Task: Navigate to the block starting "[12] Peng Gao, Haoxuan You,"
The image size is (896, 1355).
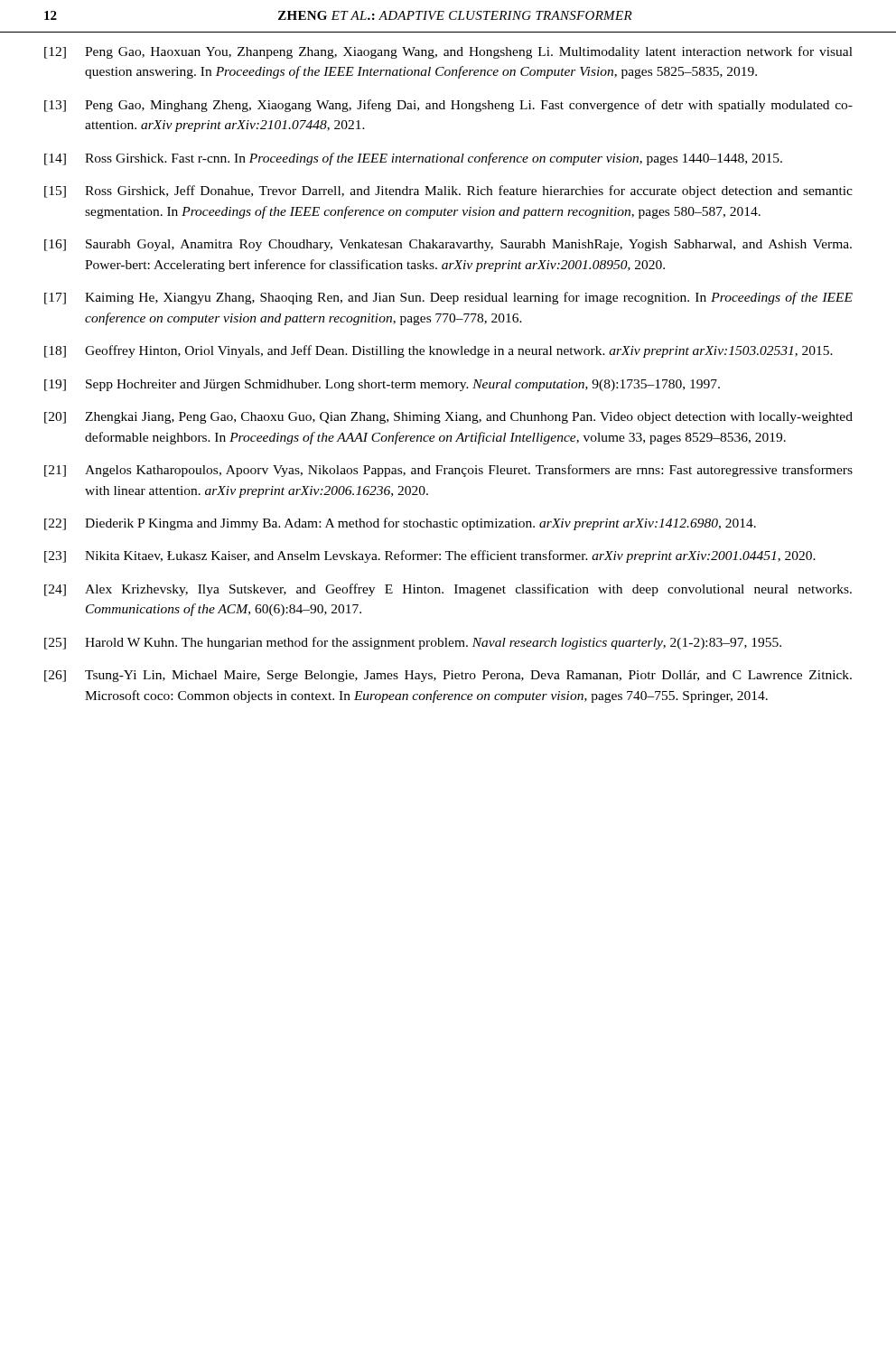Action: coord(448,62)
